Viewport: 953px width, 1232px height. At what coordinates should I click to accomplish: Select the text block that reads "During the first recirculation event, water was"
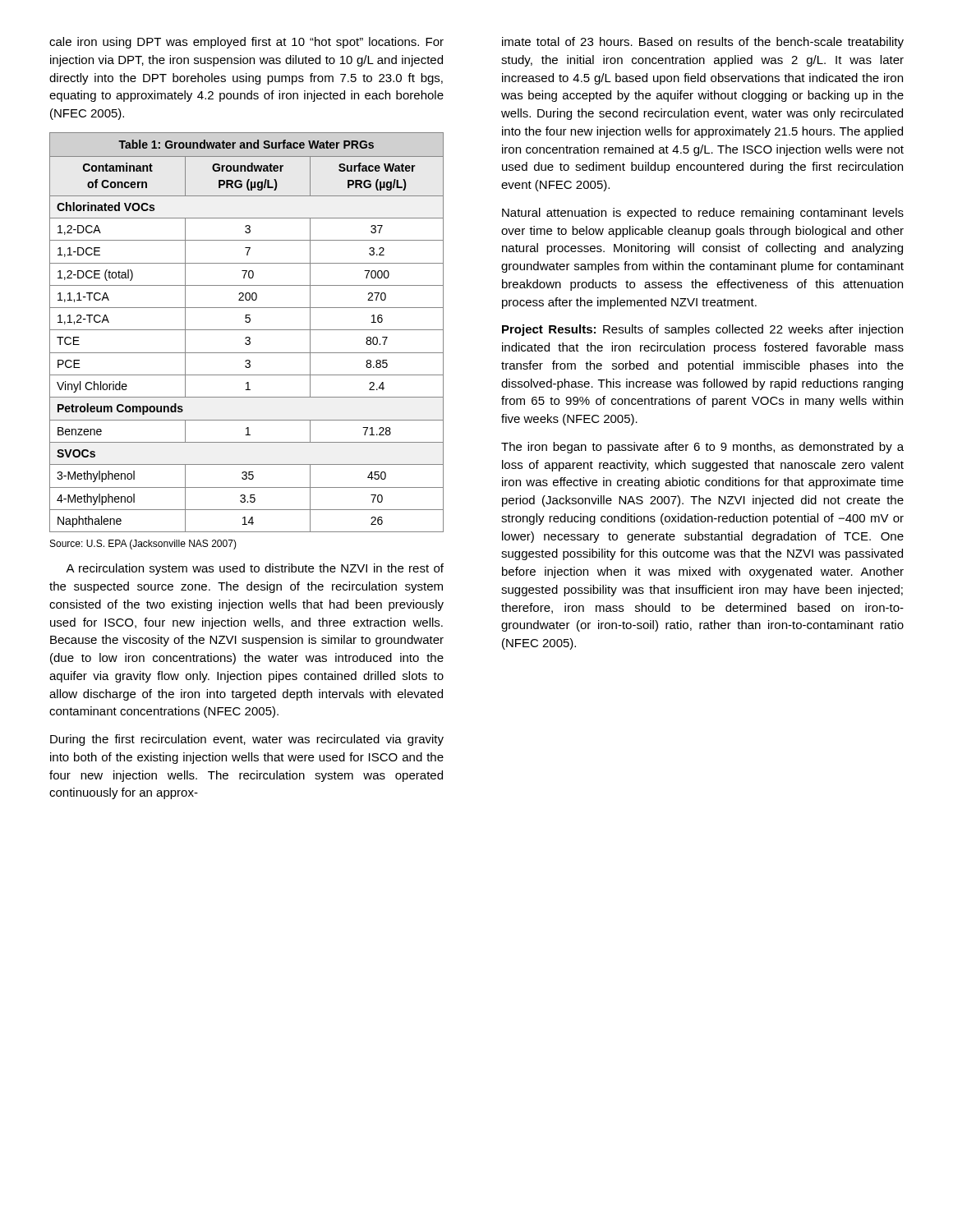coord(246,766)
